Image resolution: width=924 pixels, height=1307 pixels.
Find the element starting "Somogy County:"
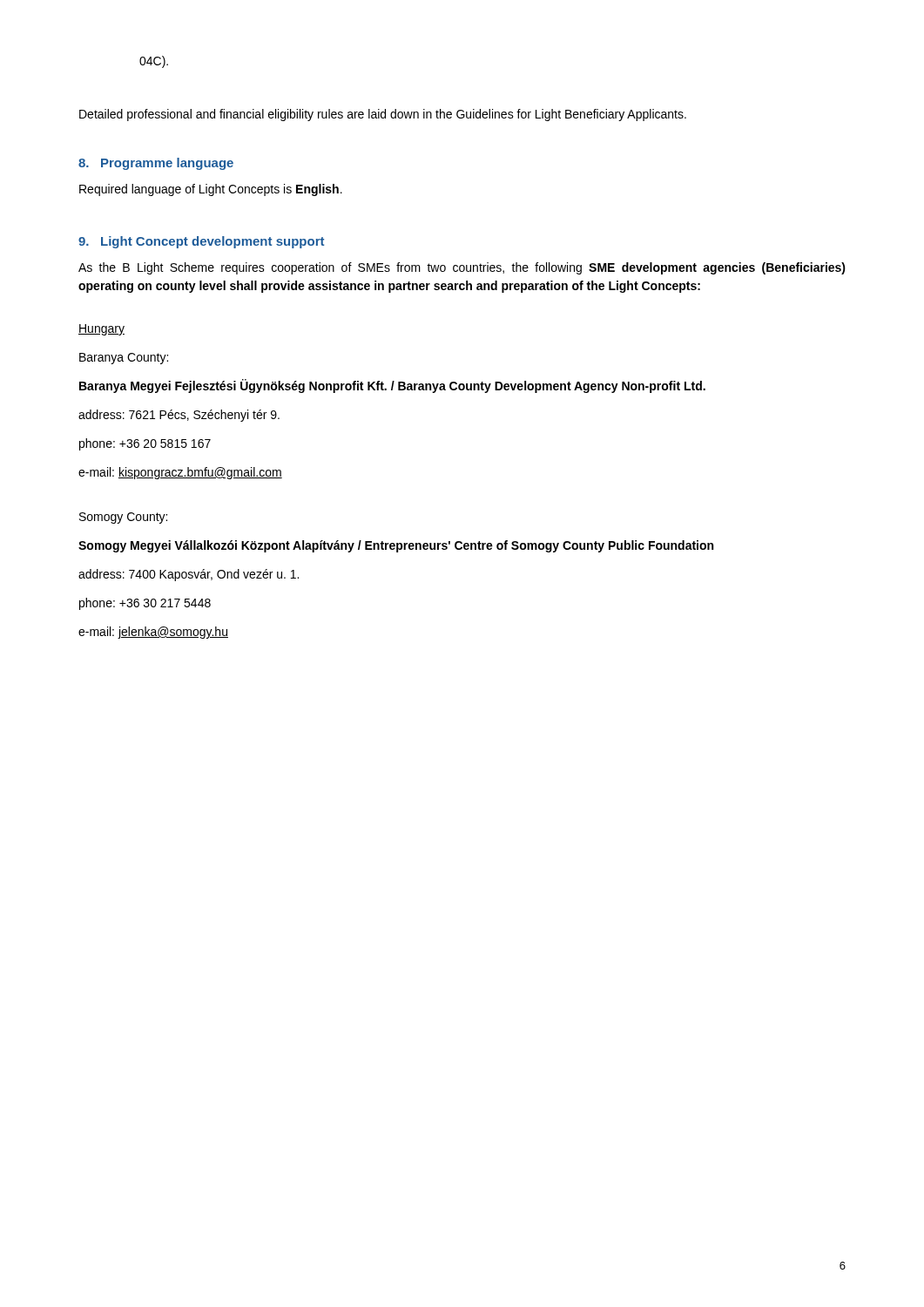point(123,517)
